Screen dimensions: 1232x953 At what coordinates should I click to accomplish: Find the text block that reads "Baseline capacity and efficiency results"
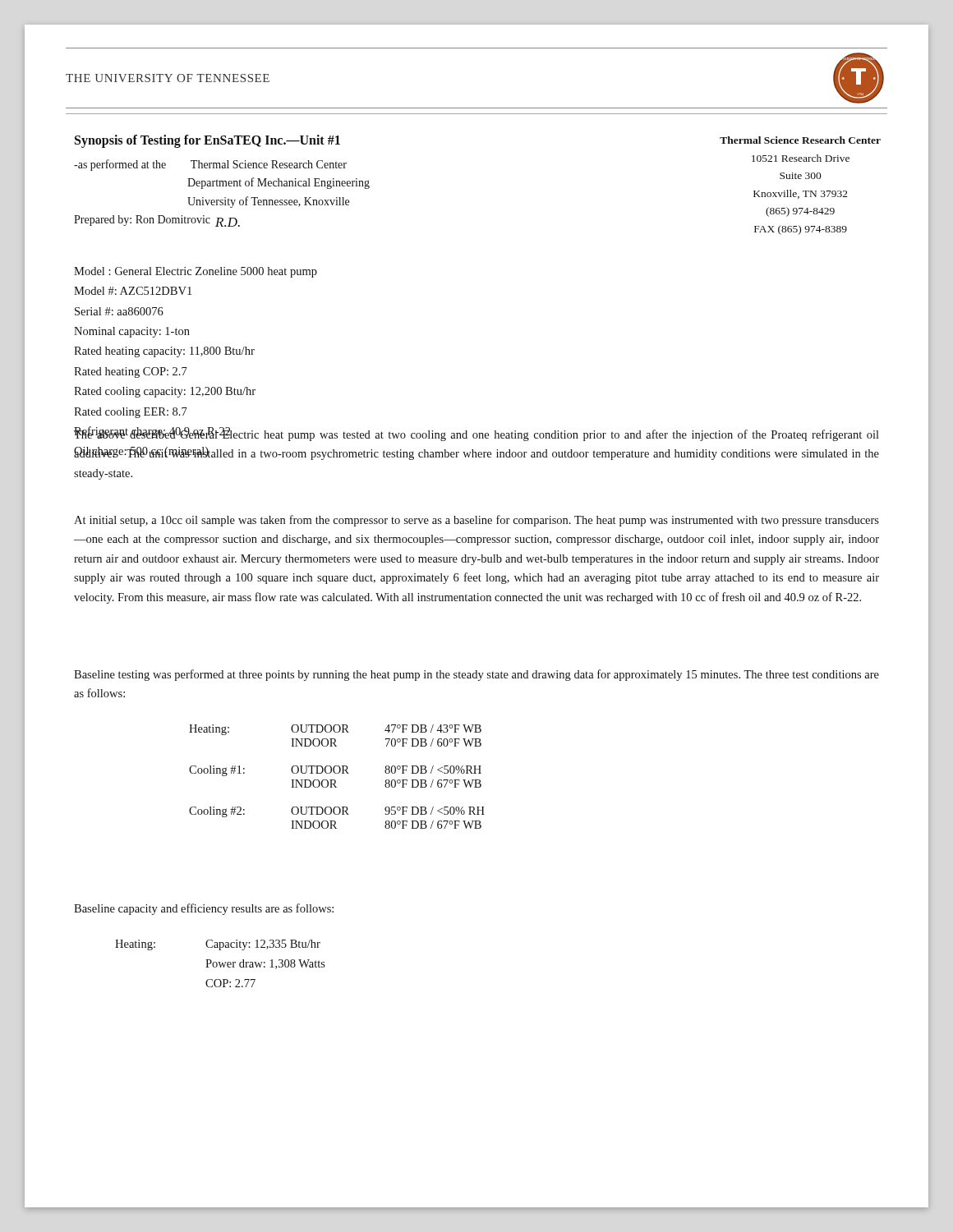pyautogui.click(x=204, y=908)
